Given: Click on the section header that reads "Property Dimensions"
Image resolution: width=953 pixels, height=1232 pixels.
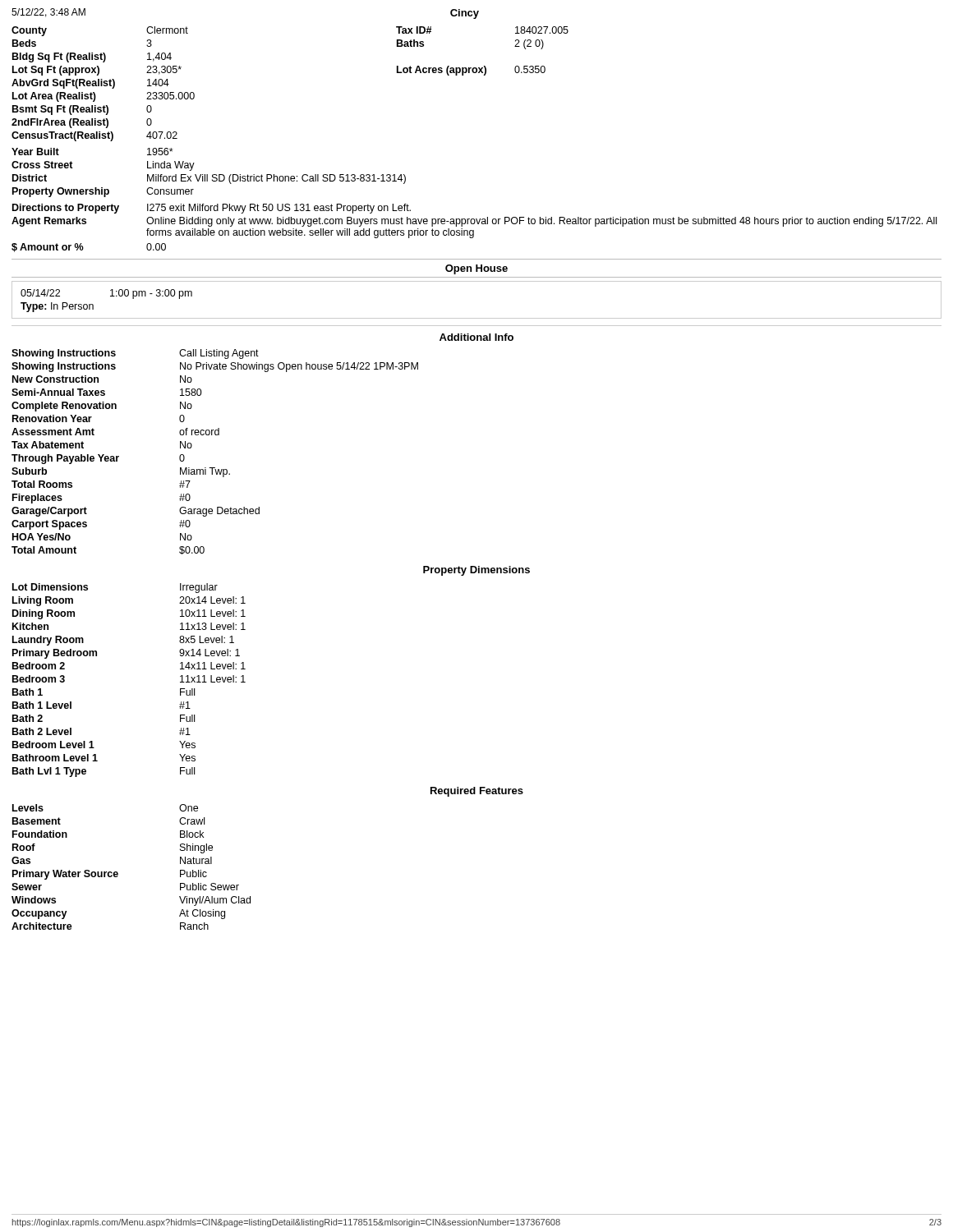Looking at the screenshot, I should (x=476, y=570).
